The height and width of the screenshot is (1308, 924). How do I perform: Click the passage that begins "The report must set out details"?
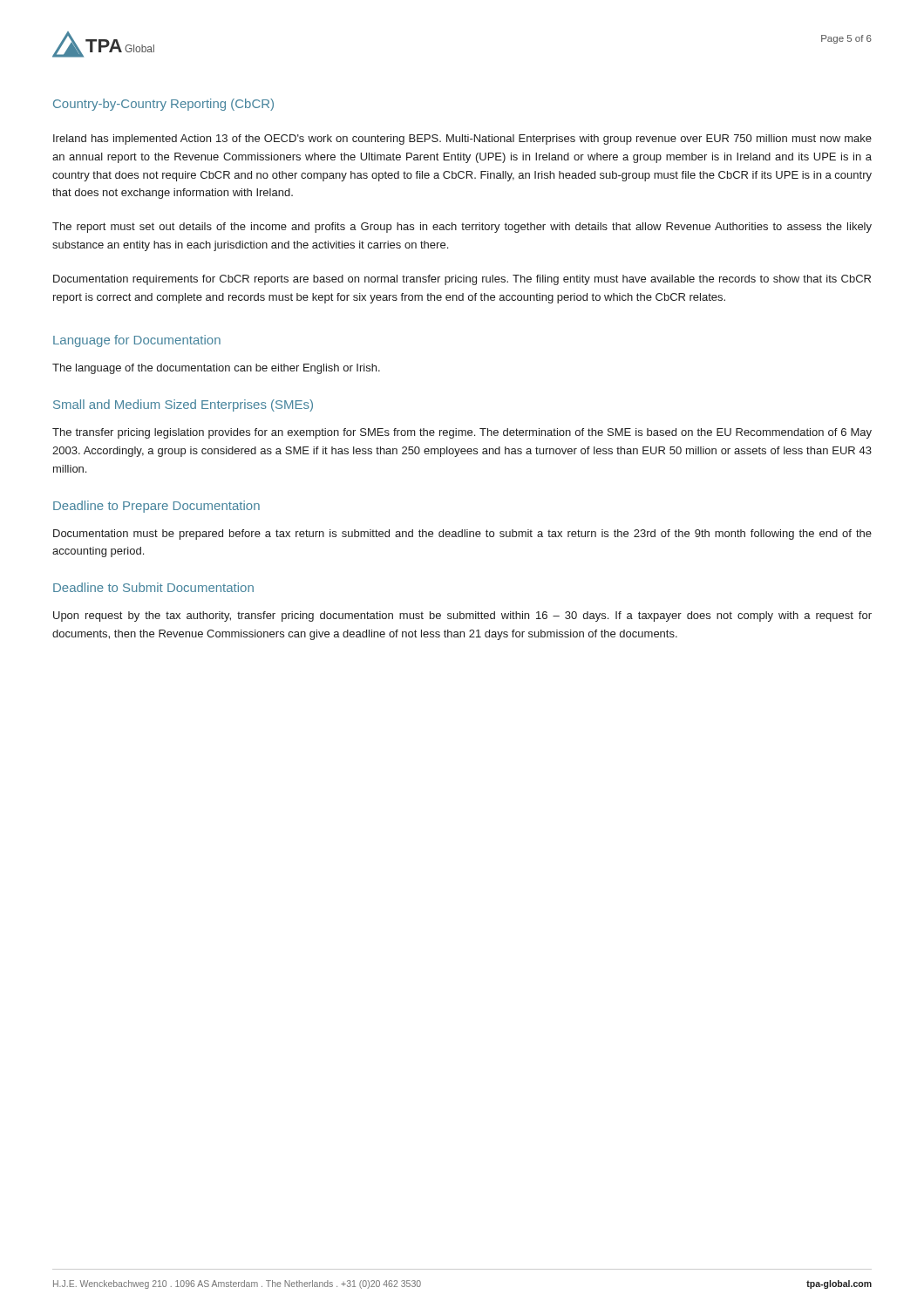click(x=462, y=236)
